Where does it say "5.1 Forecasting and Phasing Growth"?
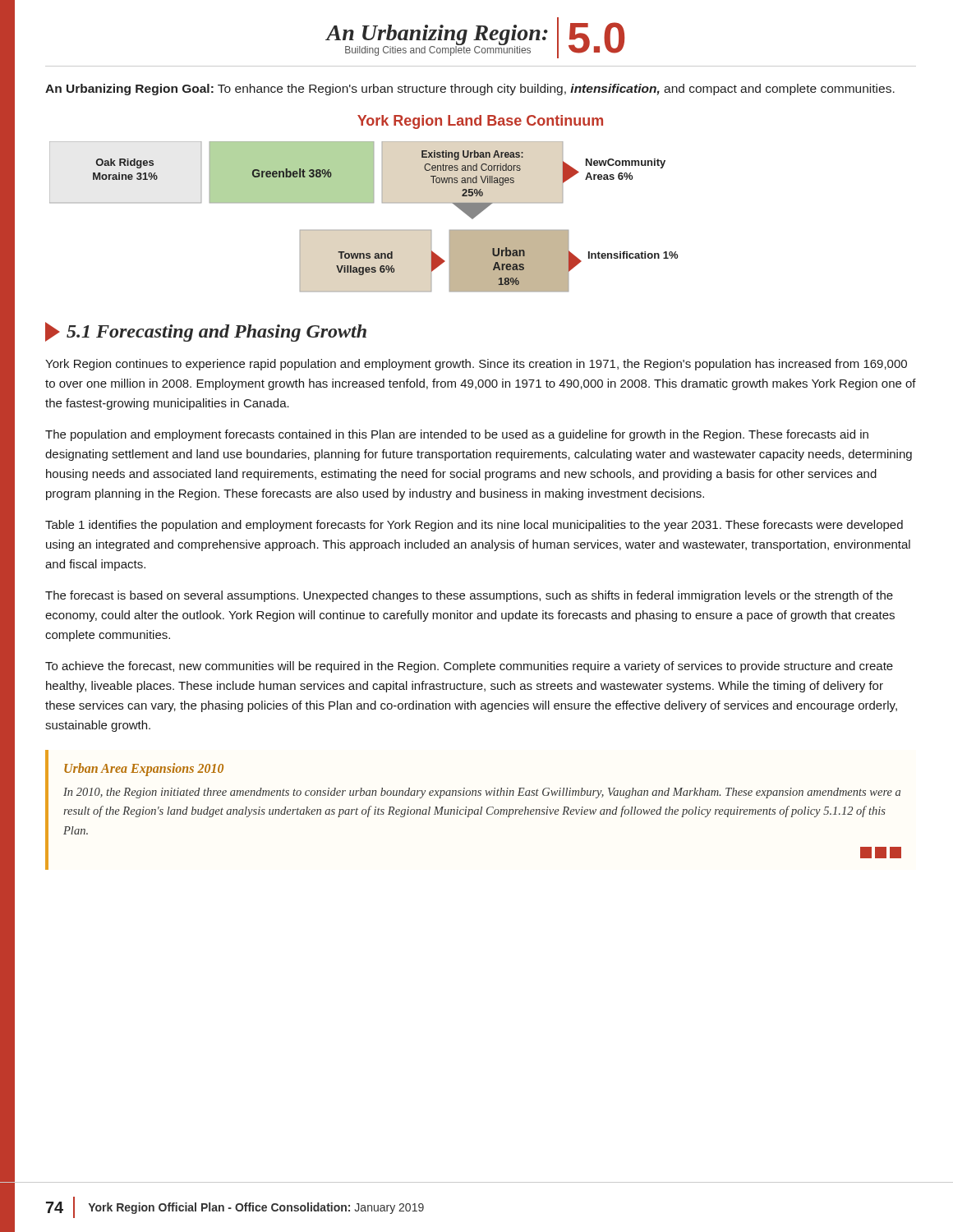953x1232 pixels. [x=206, y=332]
